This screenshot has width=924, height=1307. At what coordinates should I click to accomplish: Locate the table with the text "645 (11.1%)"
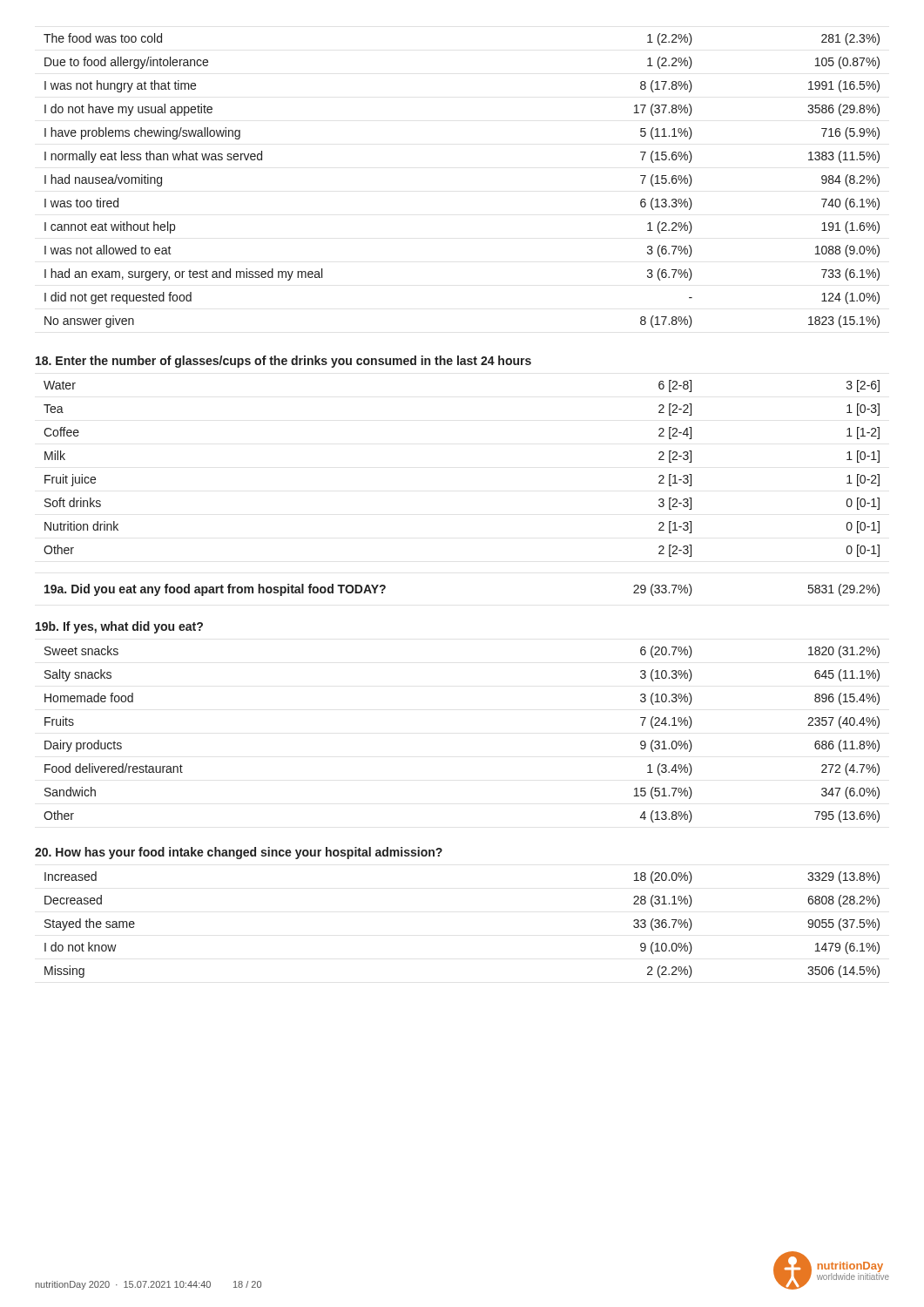(x=462, y=733)
